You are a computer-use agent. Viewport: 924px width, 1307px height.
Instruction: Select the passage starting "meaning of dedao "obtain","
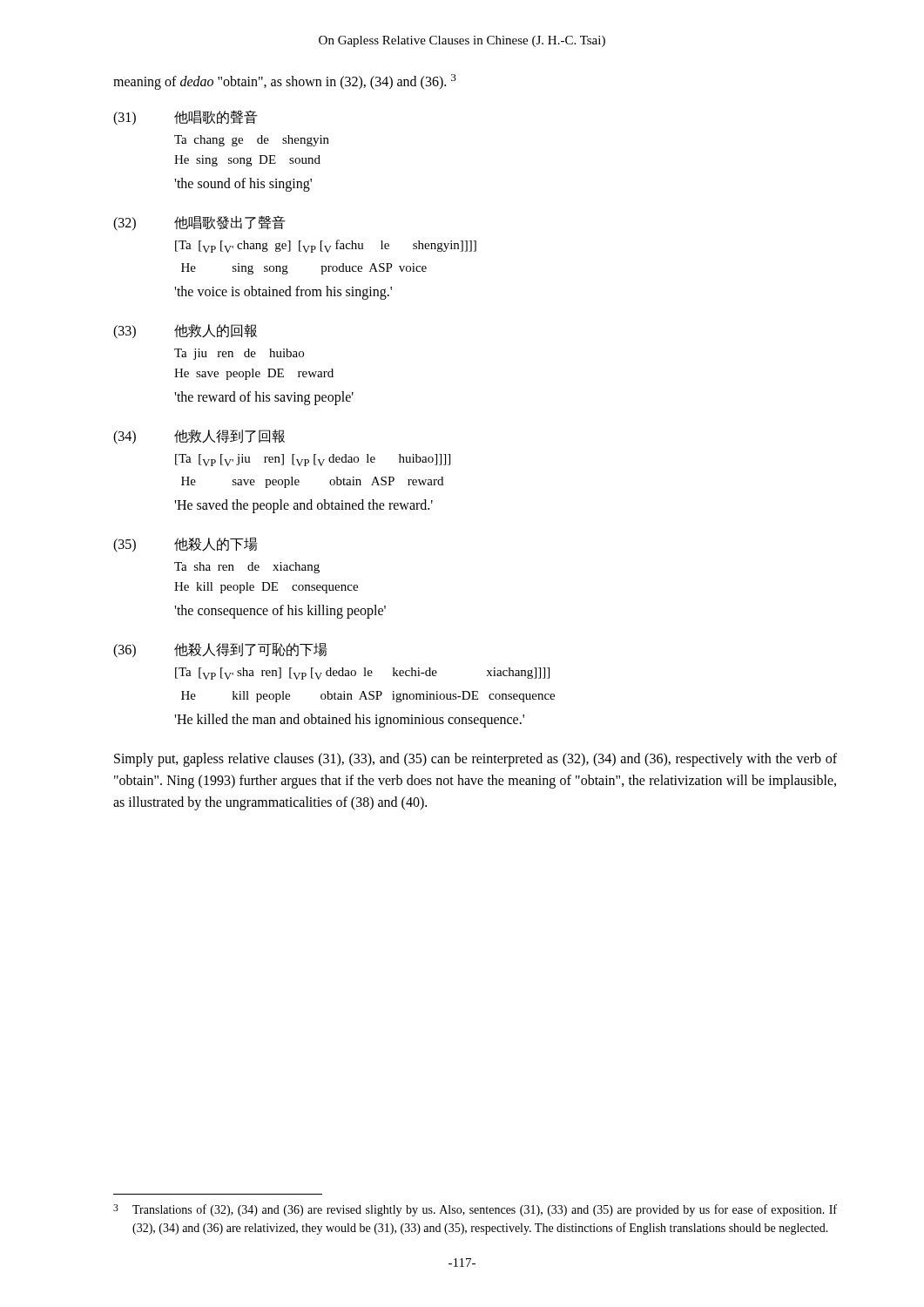coord(285,80)
